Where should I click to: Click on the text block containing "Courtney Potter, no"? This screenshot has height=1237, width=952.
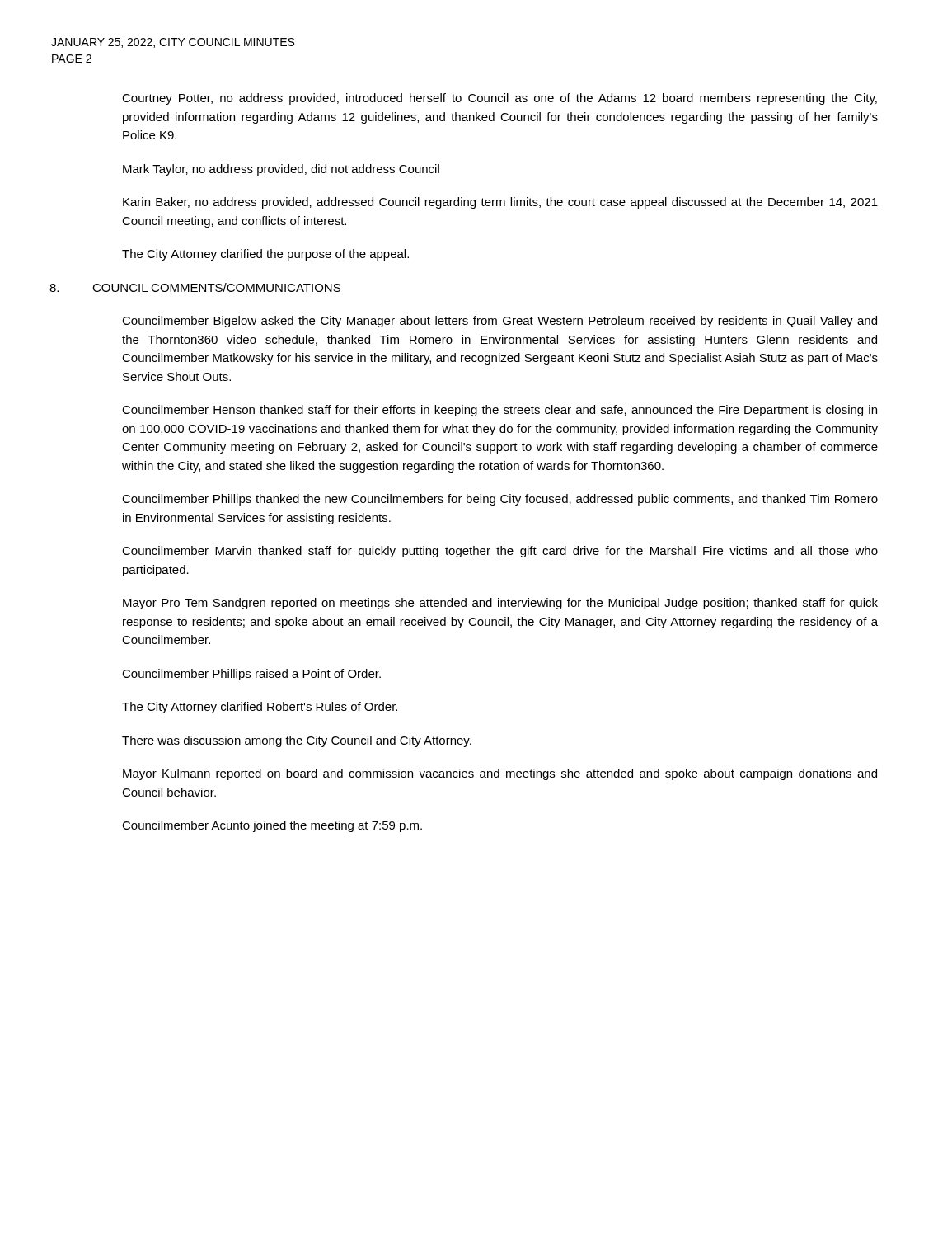tap(500, 116)
